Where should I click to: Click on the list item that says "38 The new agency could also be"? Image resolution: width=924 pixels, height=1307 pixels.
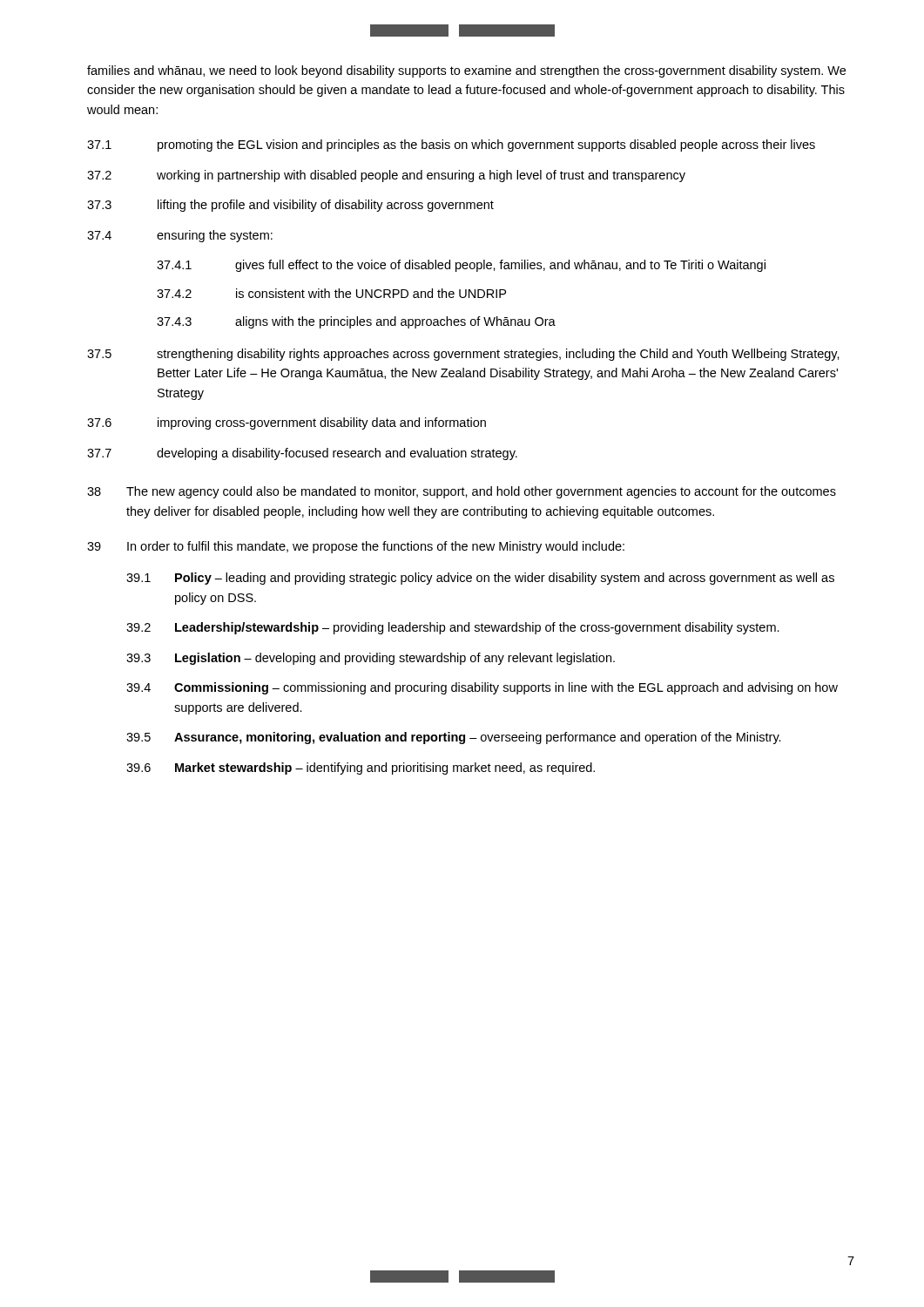coord(471,501)
